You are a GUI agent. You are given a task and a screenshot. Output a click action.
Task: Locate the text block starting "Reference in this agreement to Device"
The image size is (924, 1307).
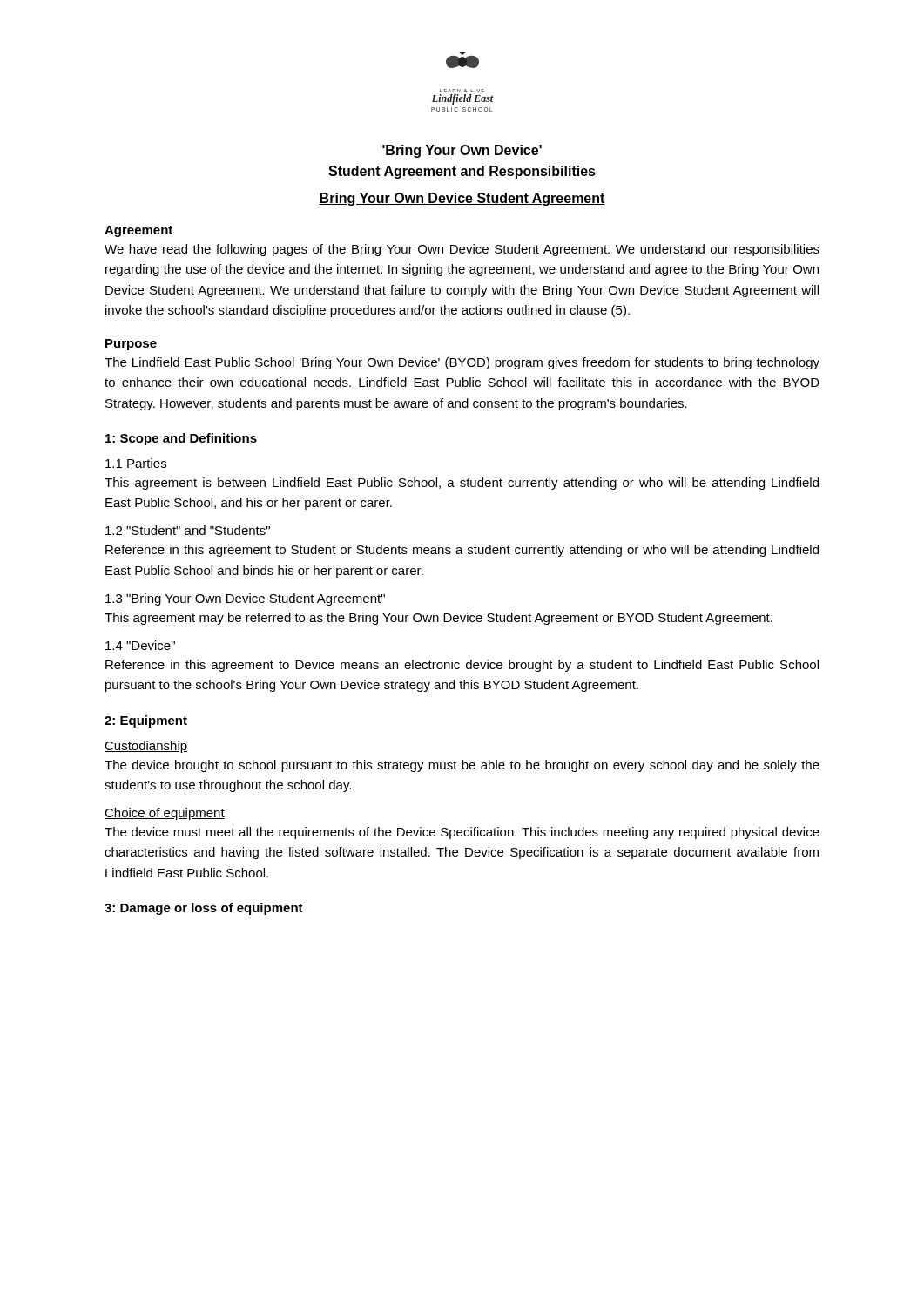tap(462, 675)
